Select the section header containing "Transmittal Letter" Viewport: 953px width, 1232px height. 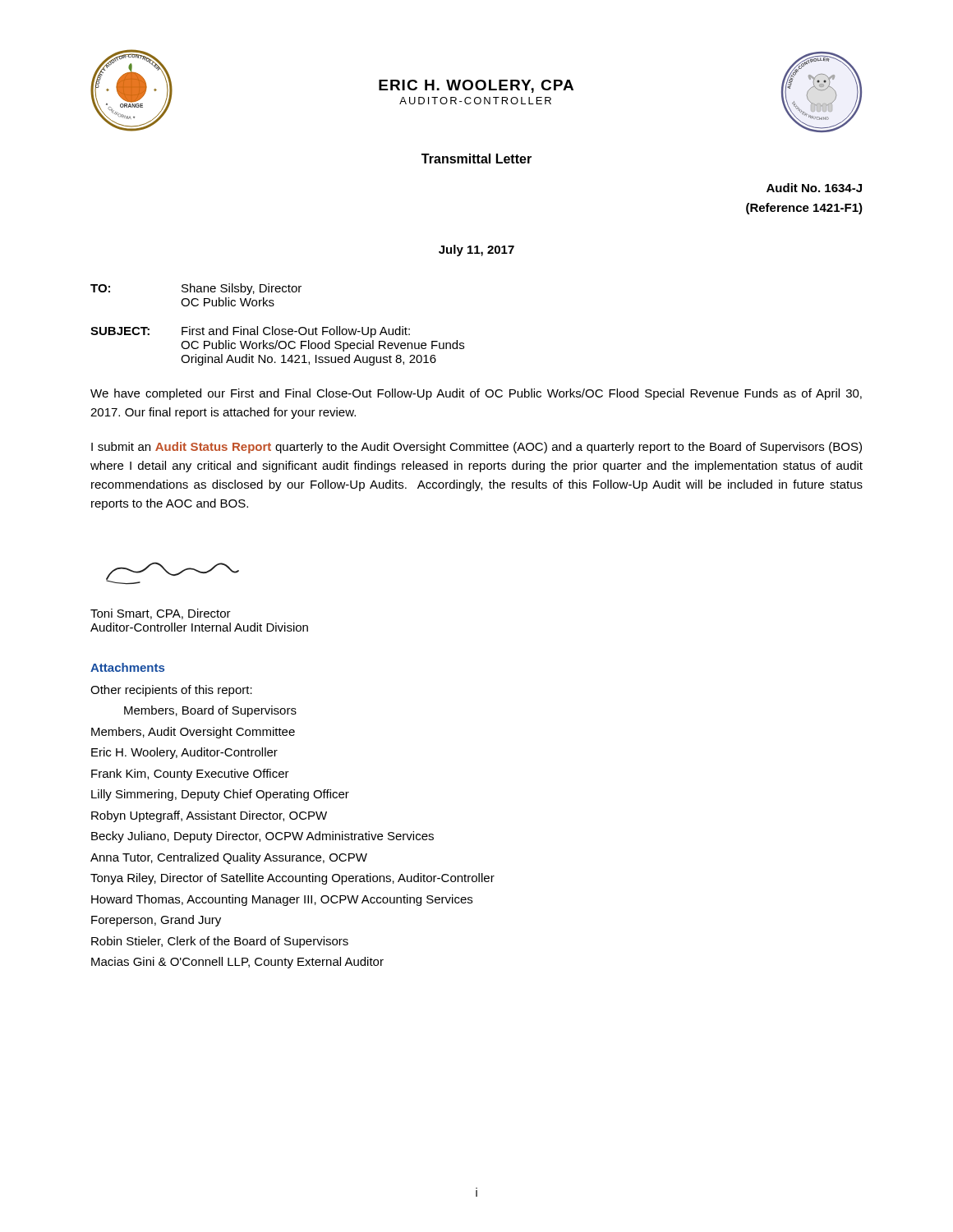click(x=476, y=159)
